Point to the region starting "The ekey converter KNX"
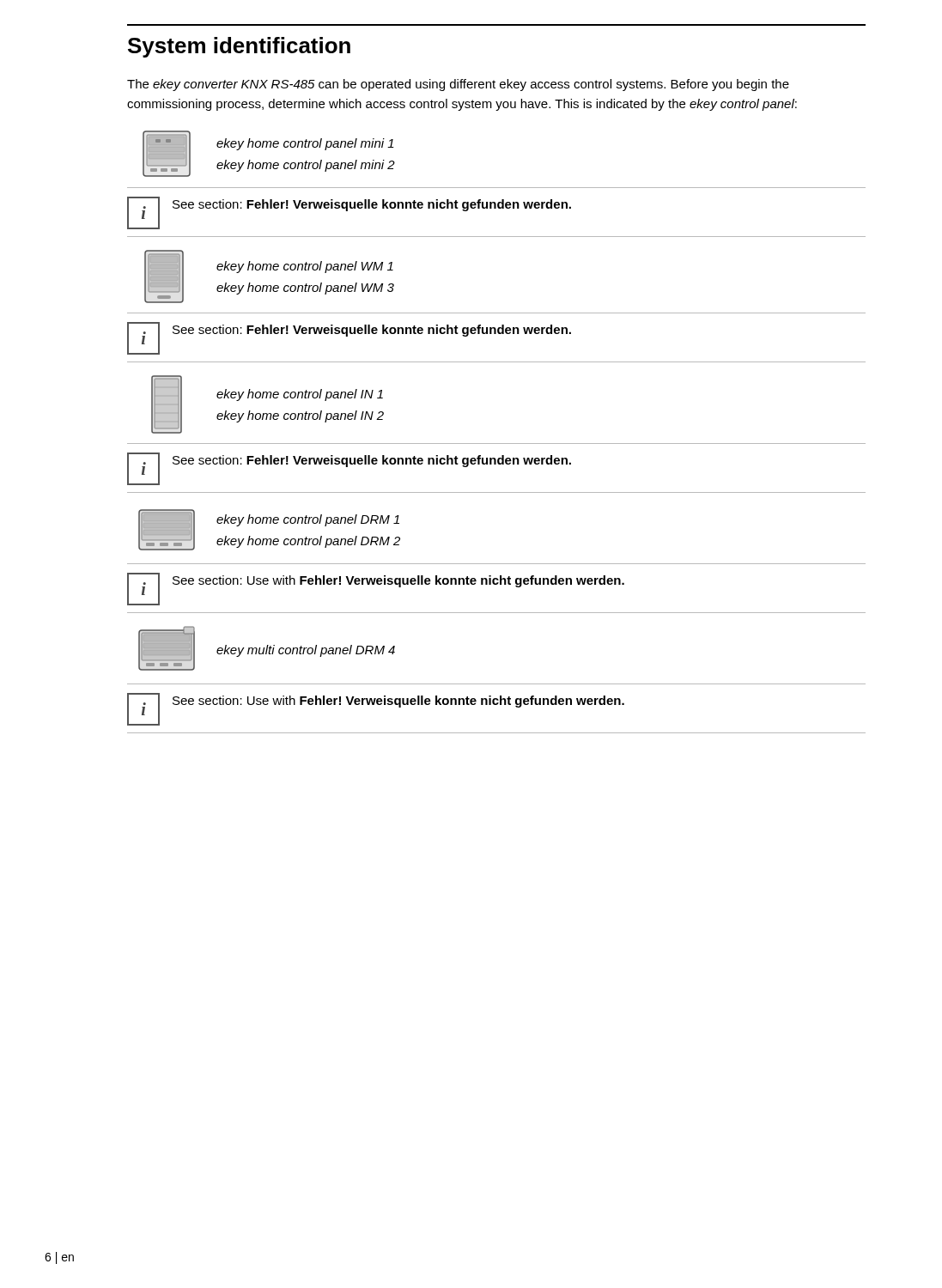This screenshot has height=1288, width=942. coord(496,94)
